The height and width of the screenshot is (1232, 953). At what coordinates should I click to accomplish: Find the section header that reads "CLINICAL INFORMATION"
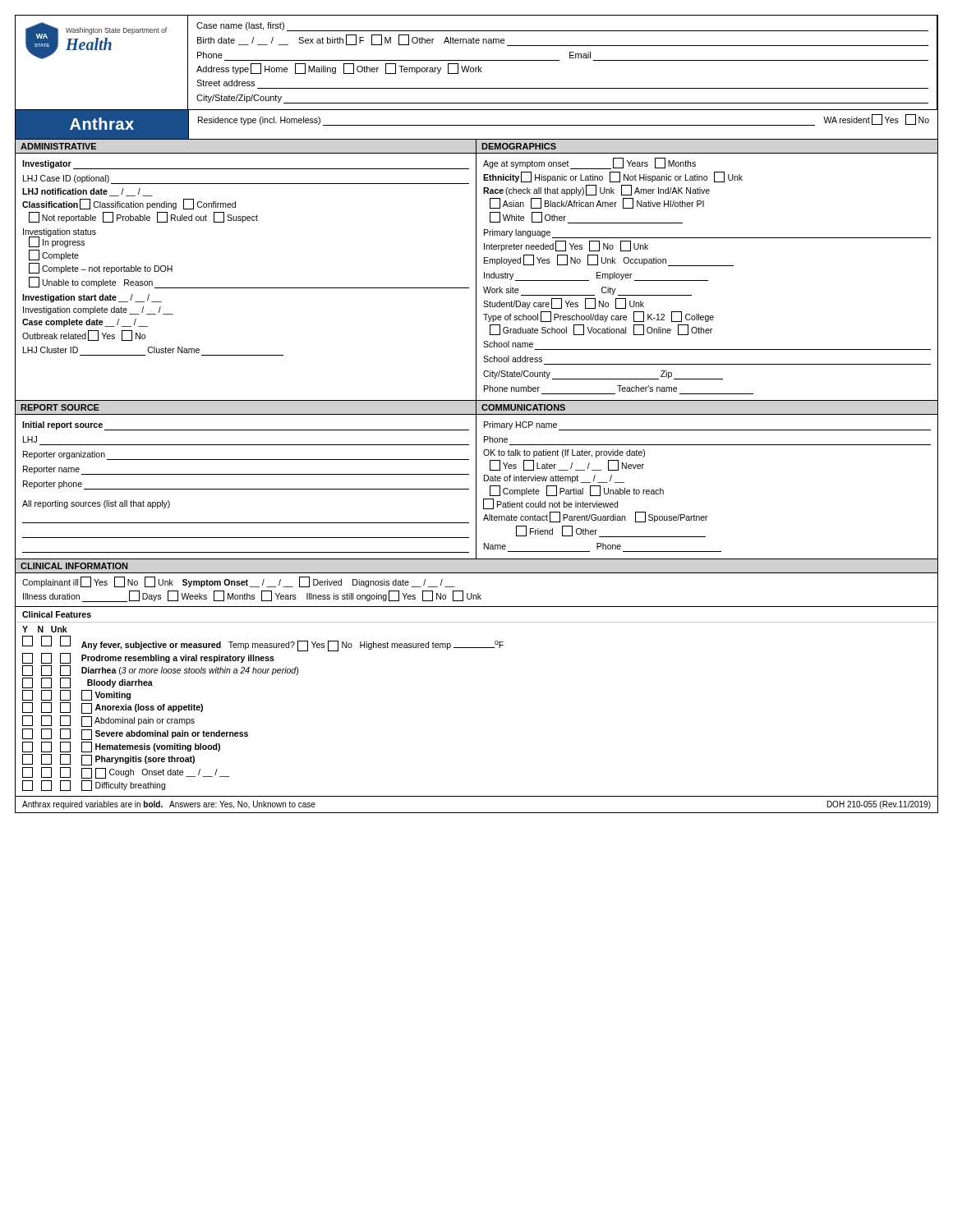74,566
